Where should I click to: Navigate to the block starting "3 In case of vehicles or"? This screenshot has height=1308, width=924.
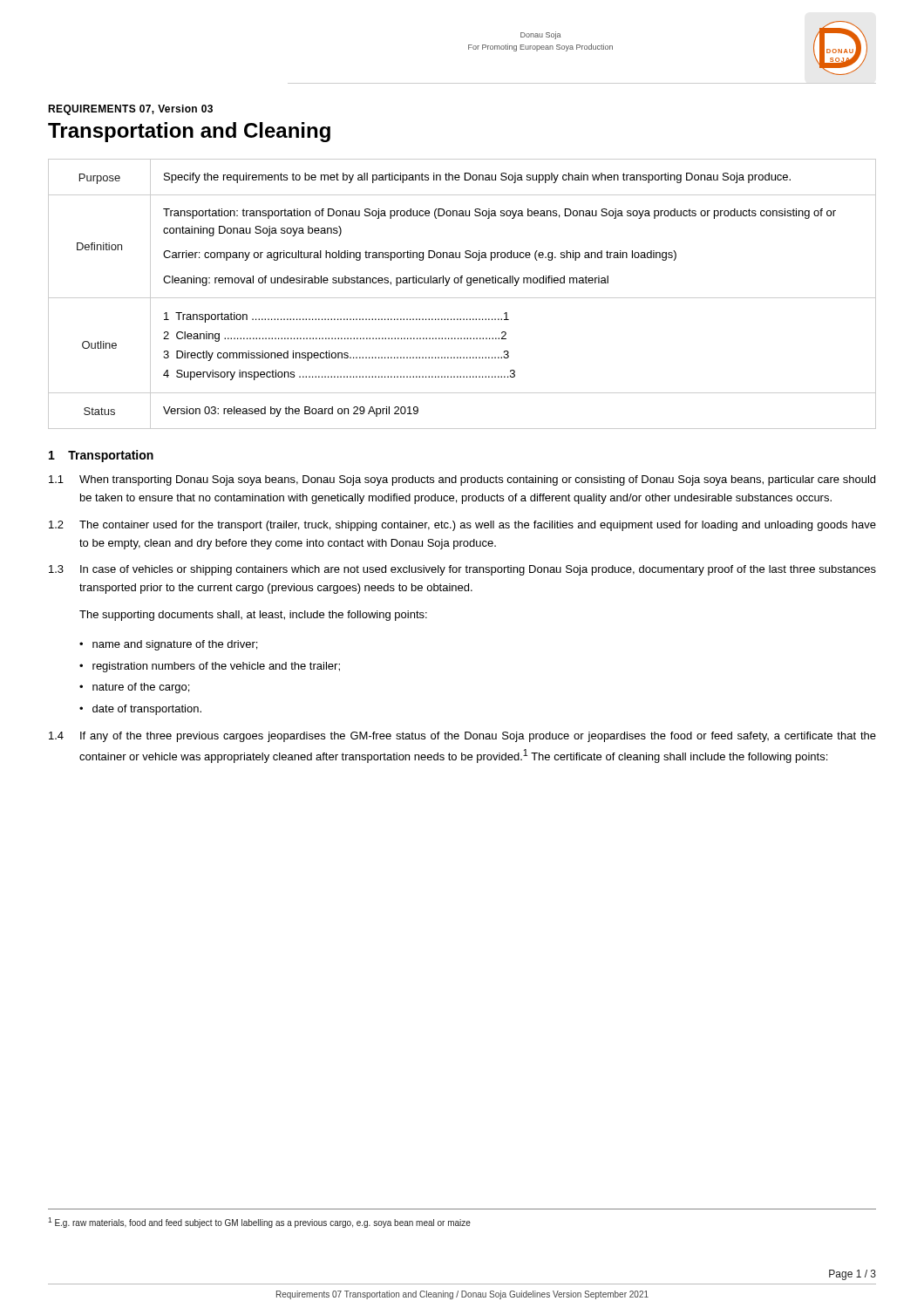(x=462, y=579)
